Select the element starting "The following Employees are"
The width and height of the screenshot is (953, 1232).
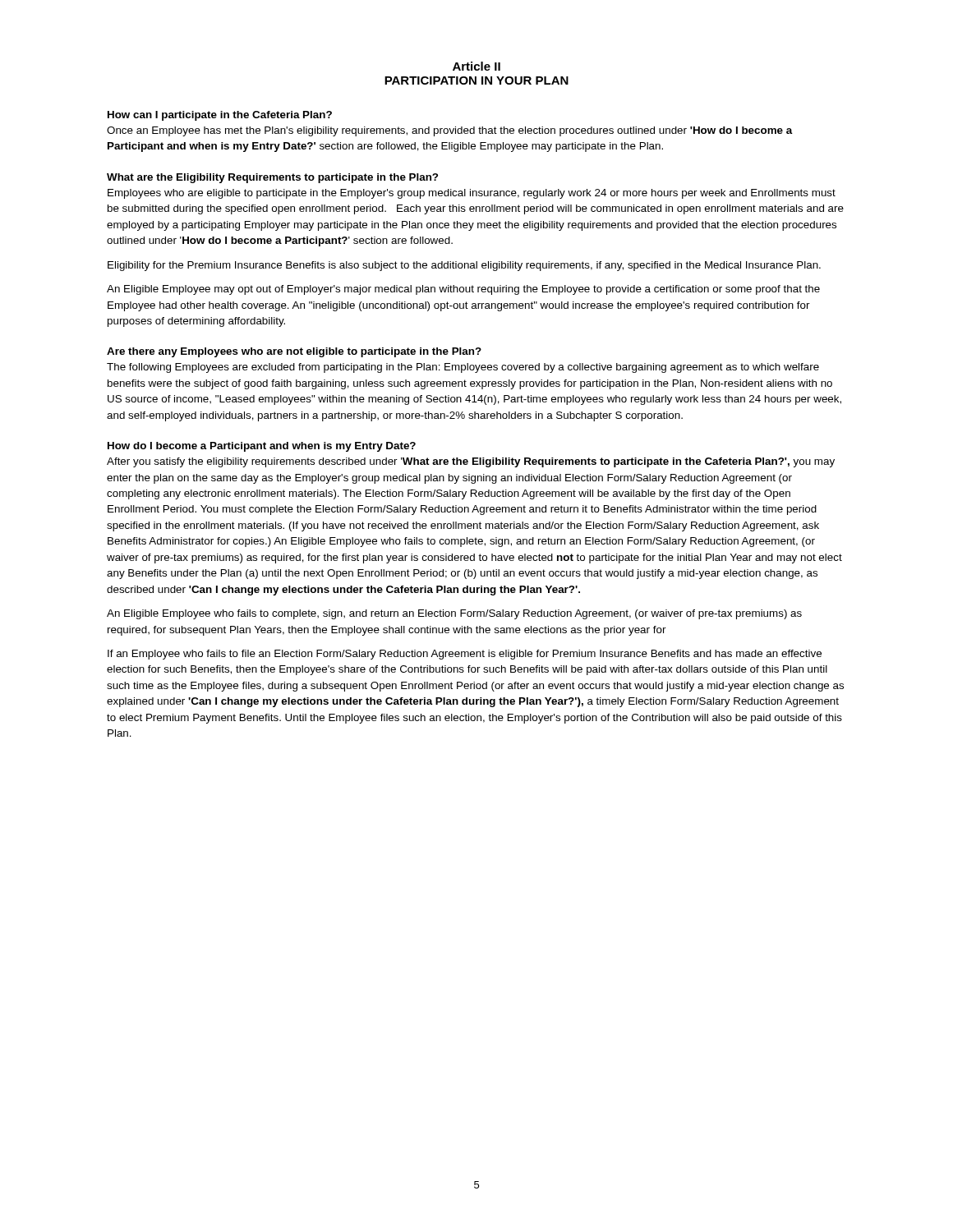pos(475,391)
